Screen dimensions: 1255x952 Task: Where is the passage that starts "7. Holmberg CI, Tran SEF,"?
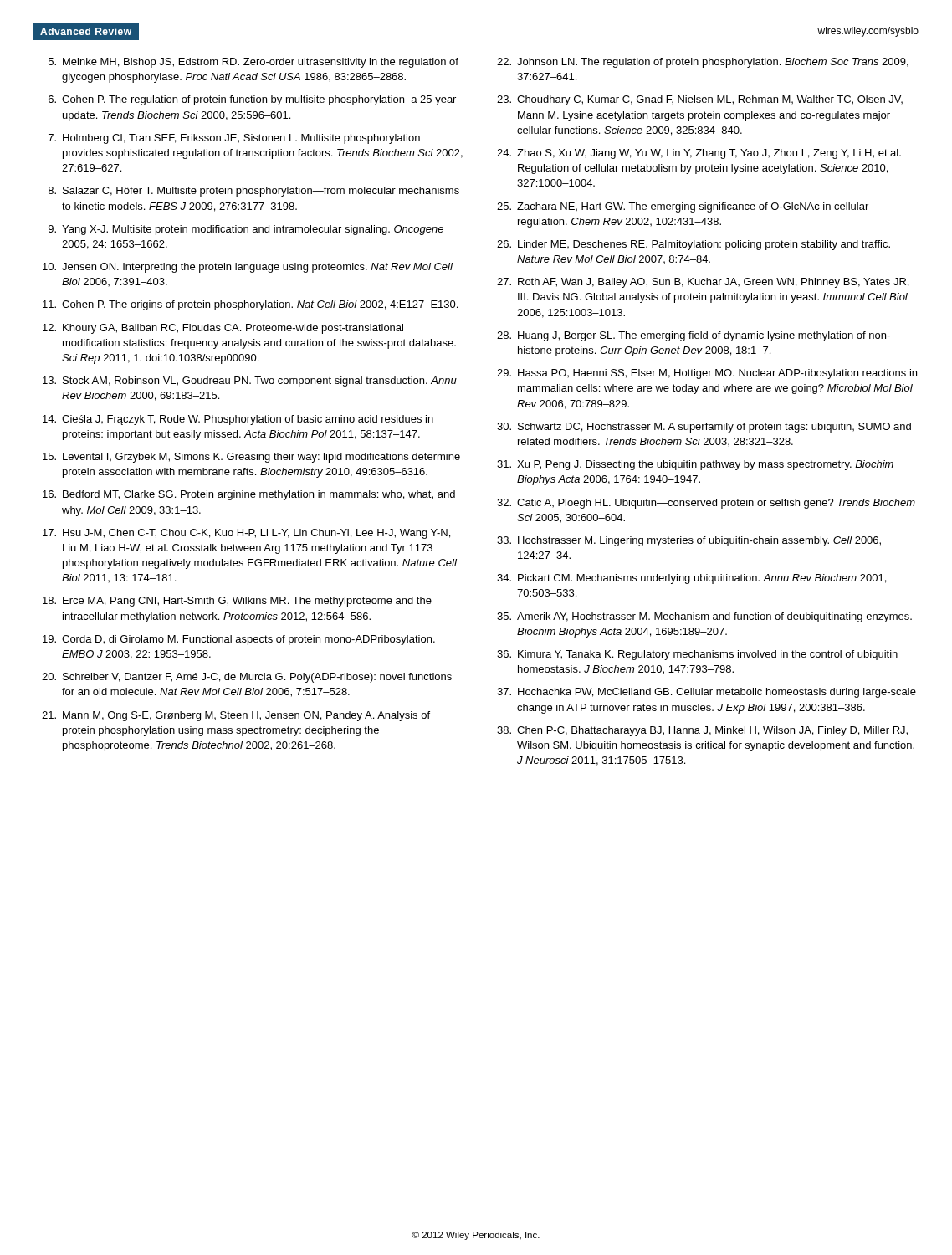248,153
